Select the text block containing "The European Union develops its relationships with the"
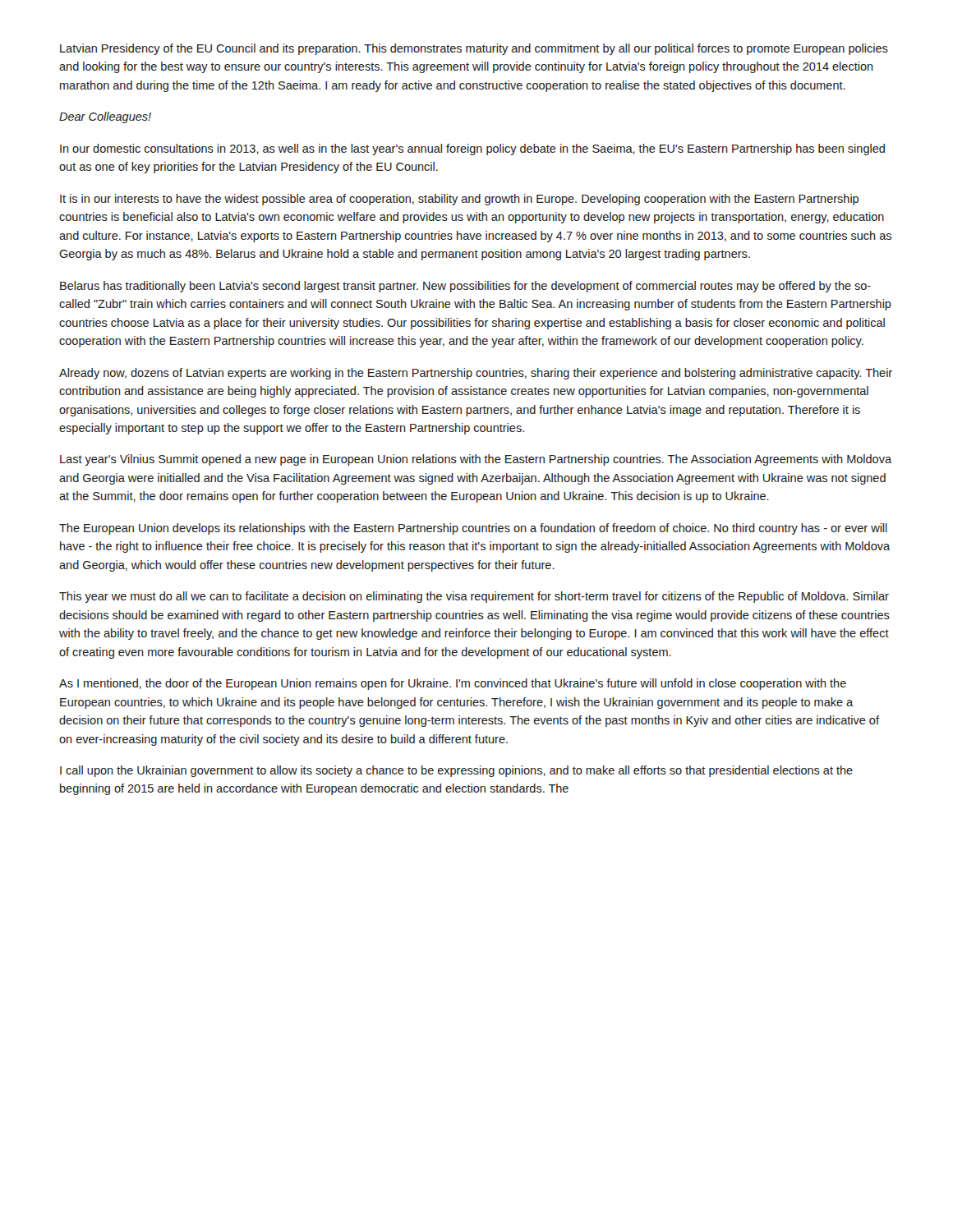Image resolution: width=953 pixels, height=1232 pixels. [x=474, y=546]
